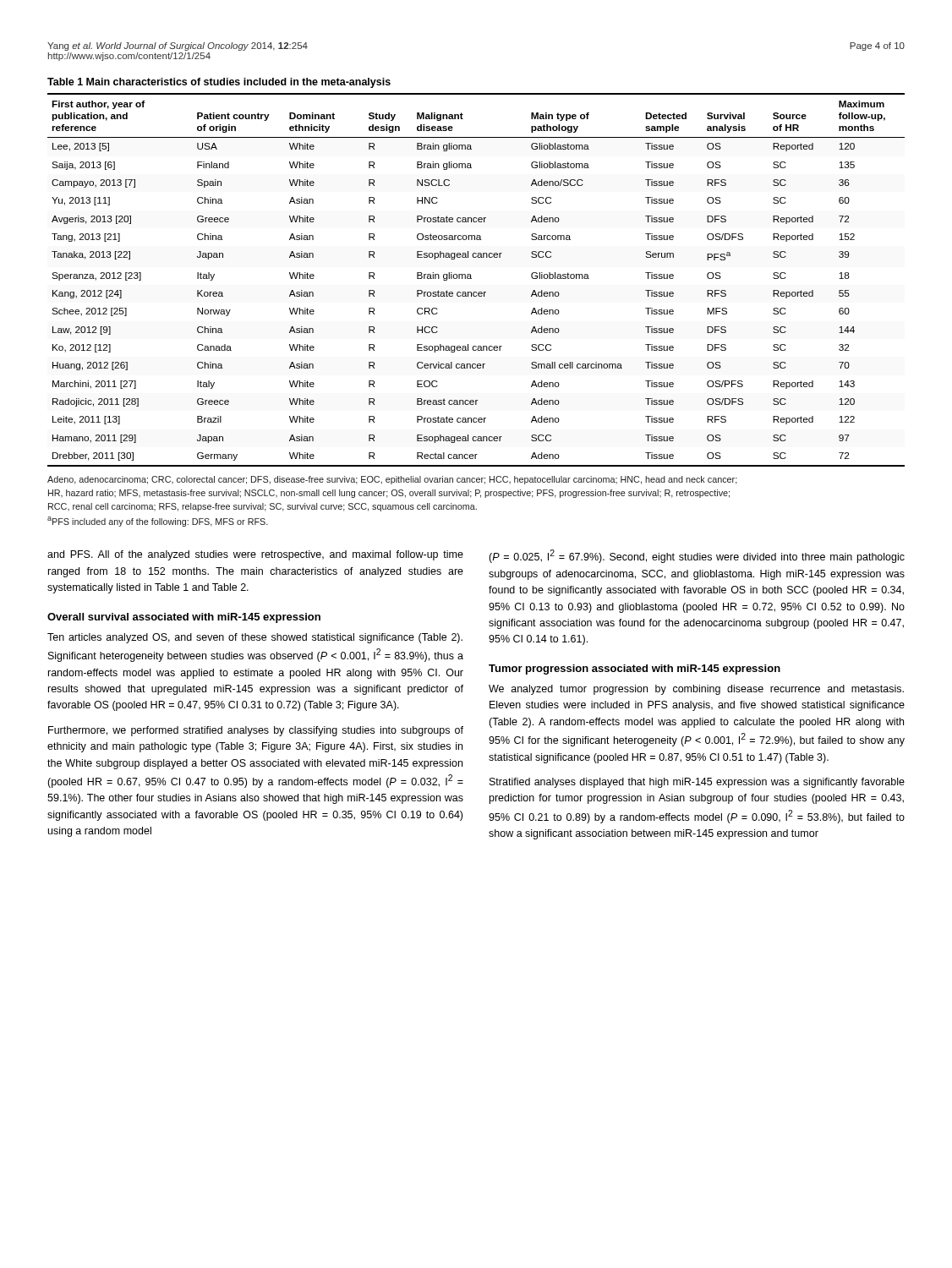Viewport: 952px width, 1268px height.
Task: Locate the table with the text "Dominant ethnicity"
Action: click(476, 280)
